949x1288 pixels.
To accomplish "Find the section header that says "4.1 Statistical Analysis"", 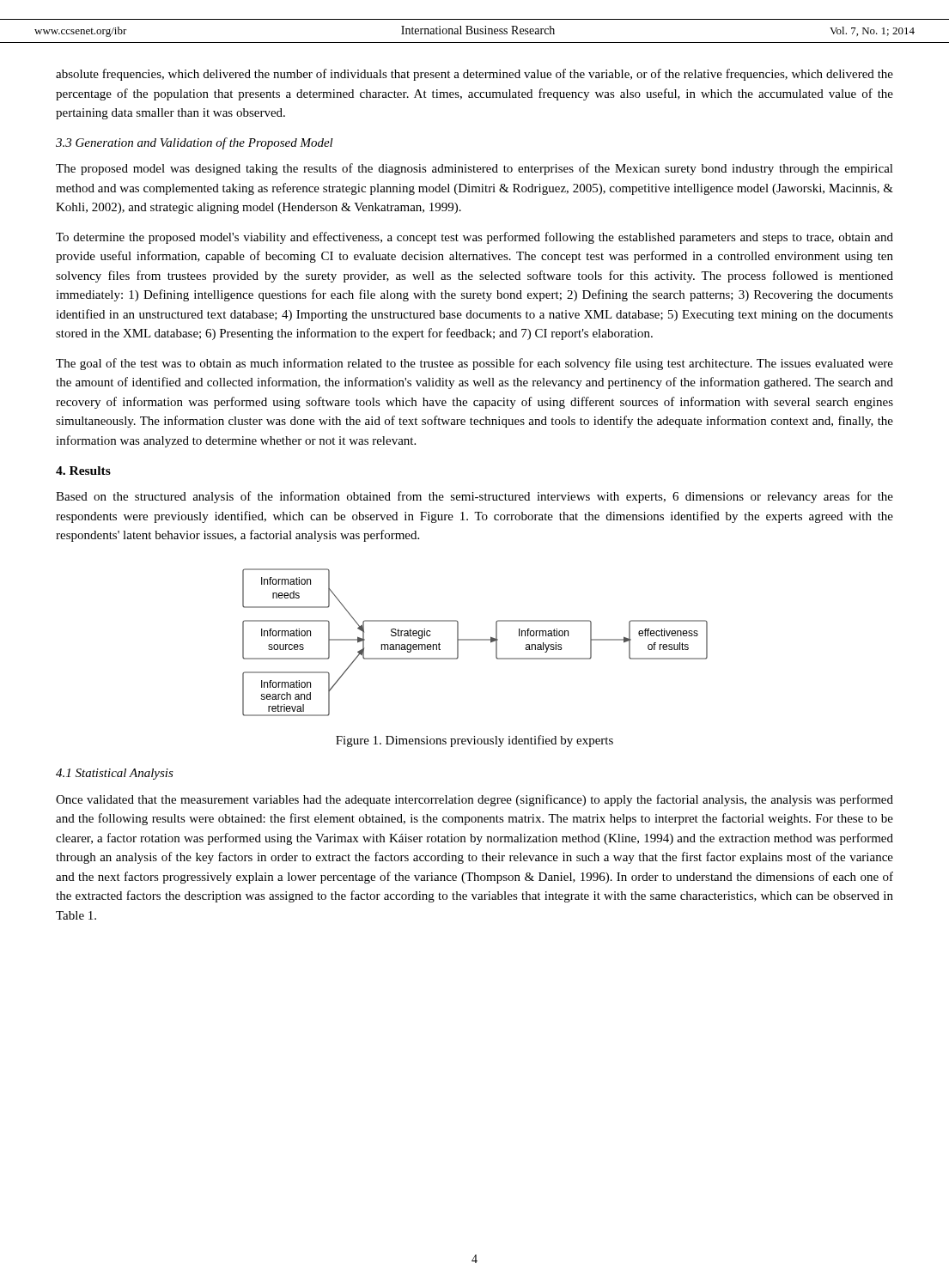I will pos(115,774).
